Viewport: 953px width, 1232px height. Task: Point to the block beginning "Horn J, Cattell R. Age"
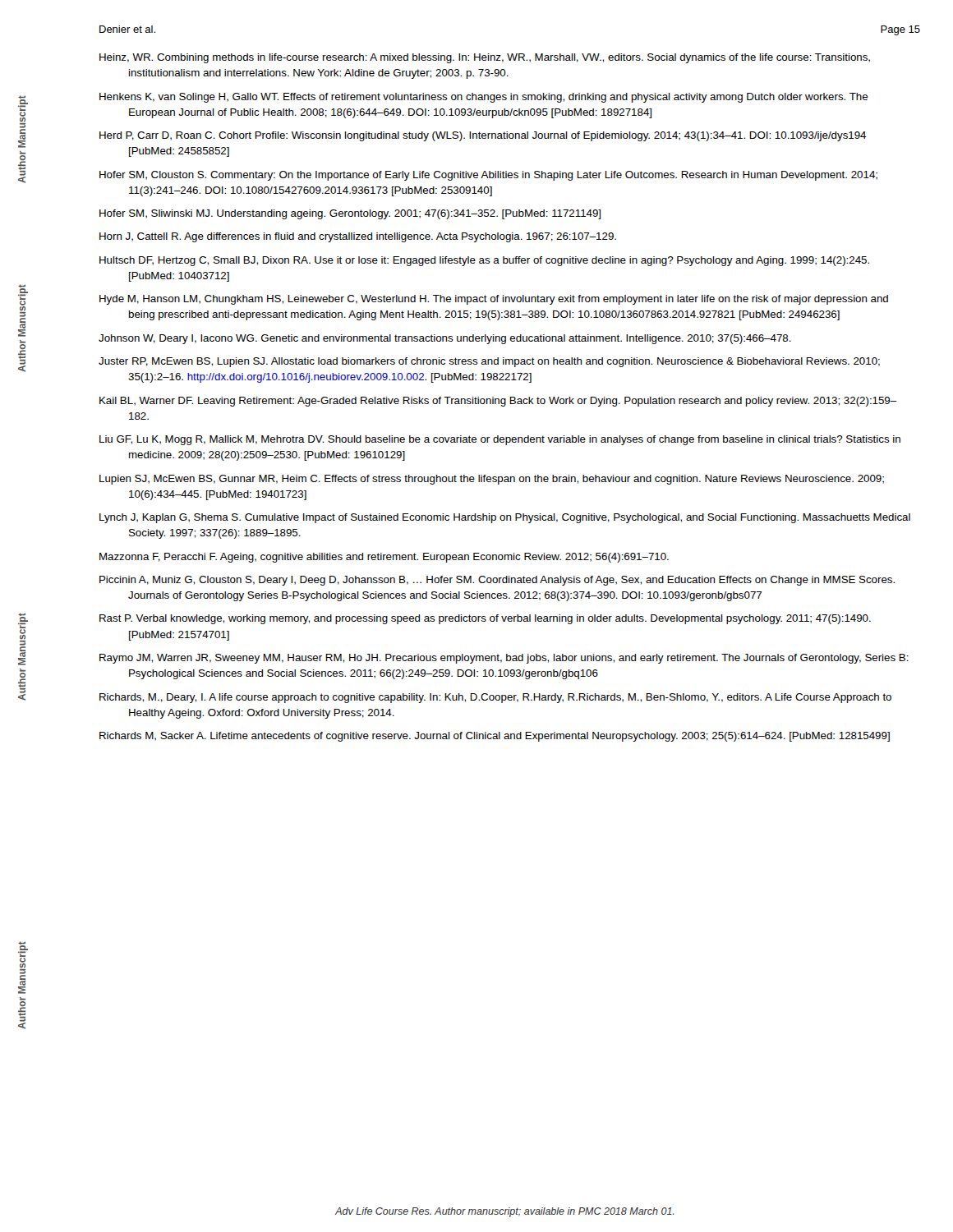358,236
